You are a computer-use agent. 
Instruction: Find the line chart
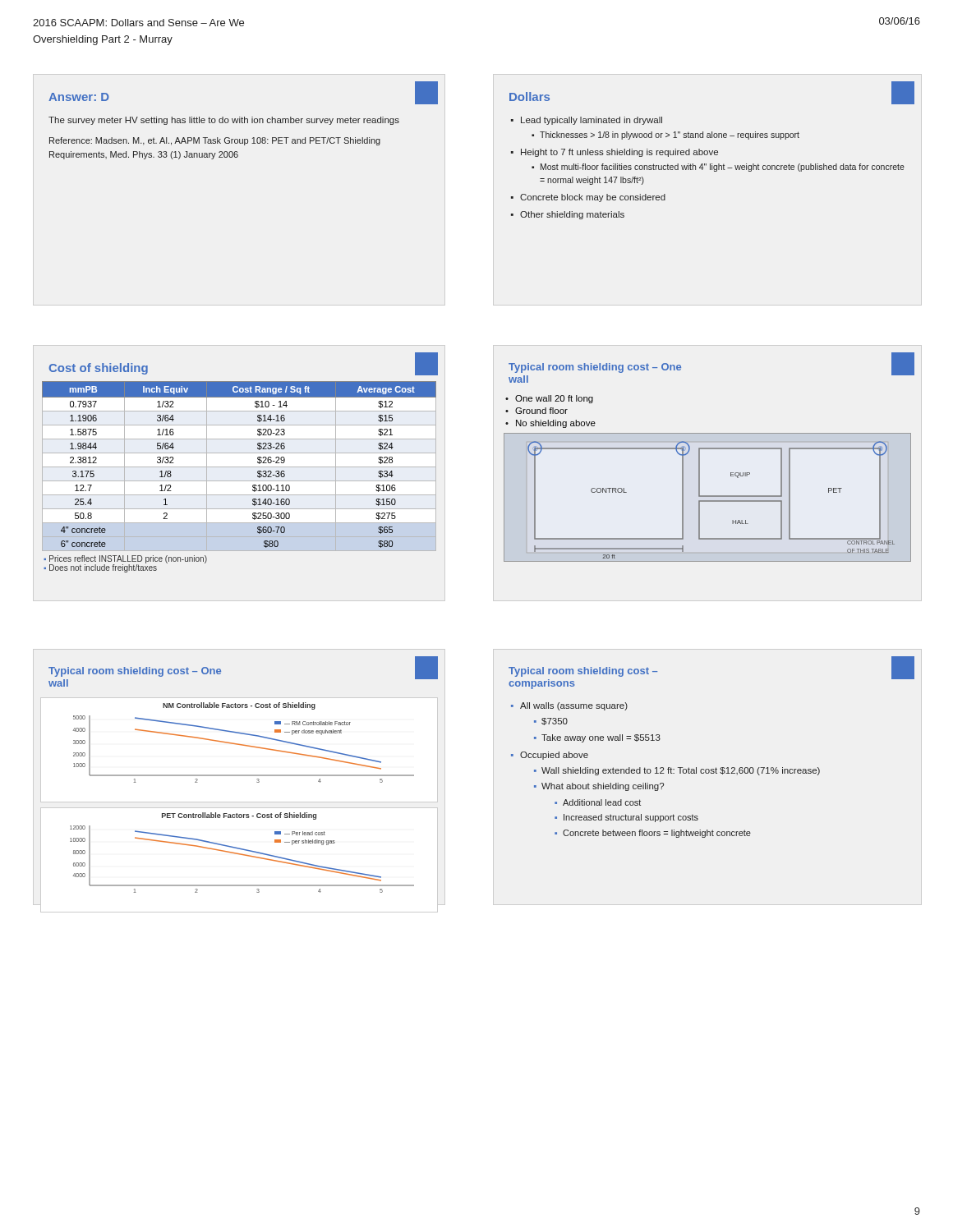(x=239, y=777)
